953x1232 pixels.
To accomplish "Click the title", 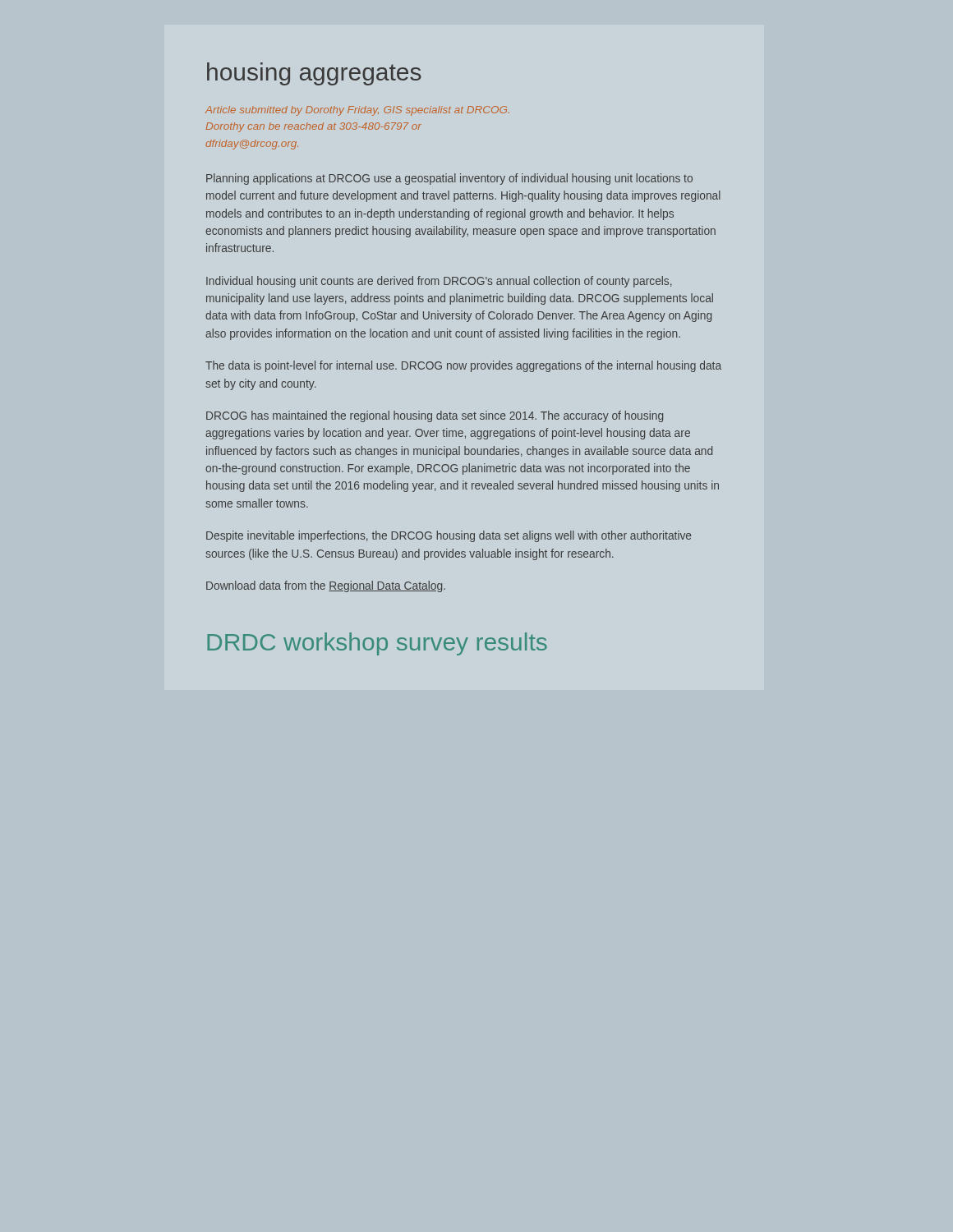I will 464,72.
